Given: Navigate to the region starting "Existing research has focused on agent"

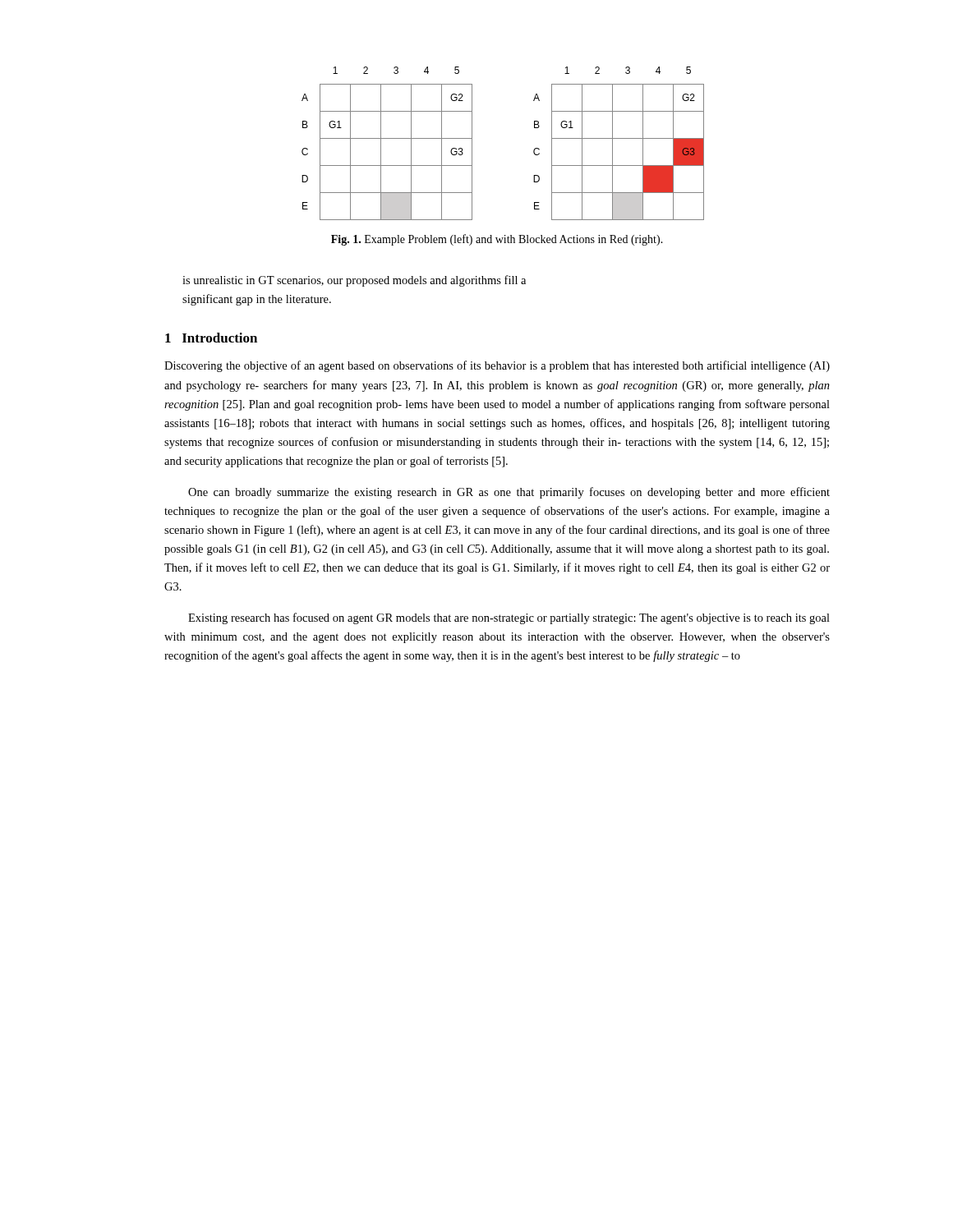Looking at the screenshot, I should pyautogui.click(x=497, y=636).
